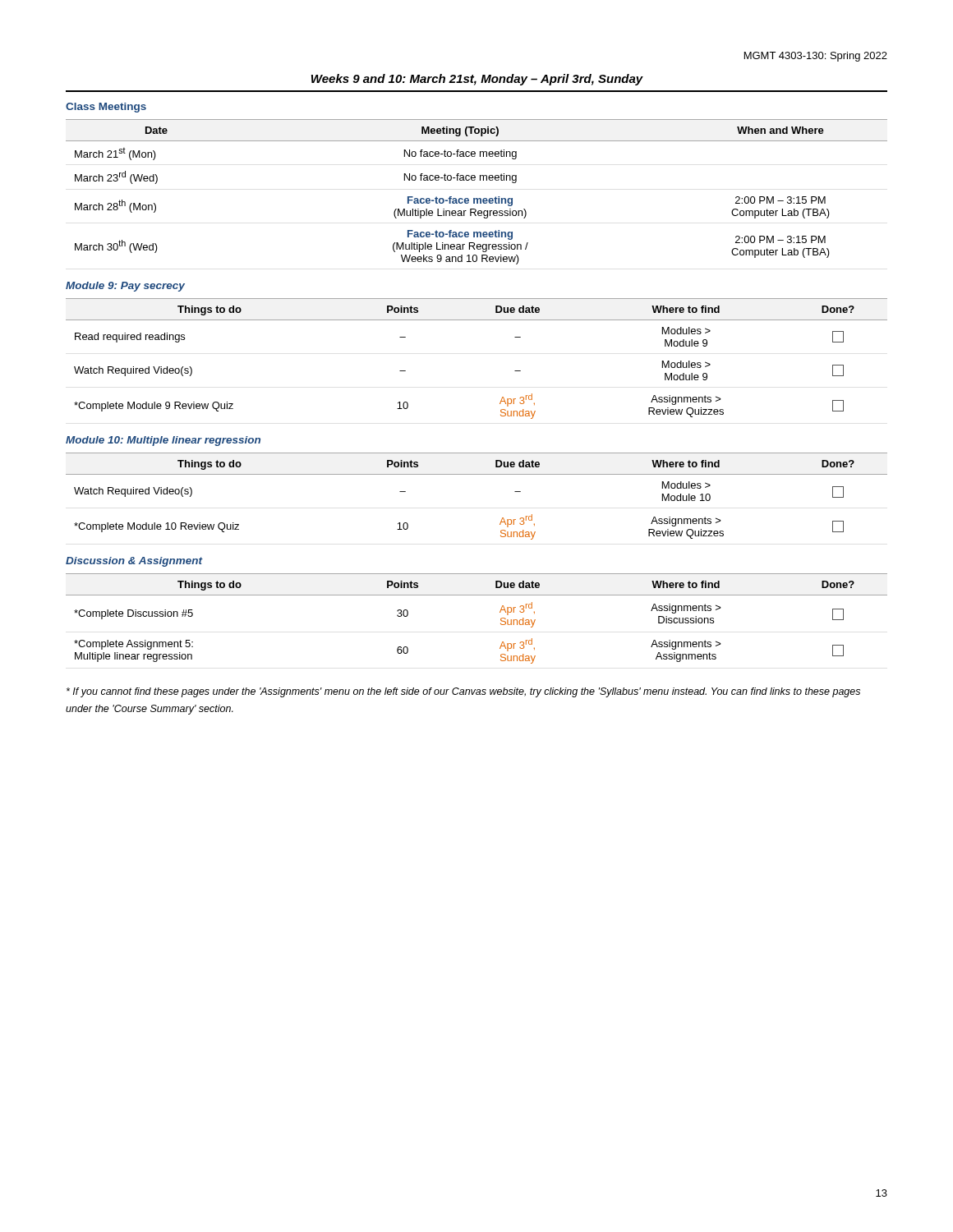Find the table that mentions "March 30 th"

click(x=476, y=194)
